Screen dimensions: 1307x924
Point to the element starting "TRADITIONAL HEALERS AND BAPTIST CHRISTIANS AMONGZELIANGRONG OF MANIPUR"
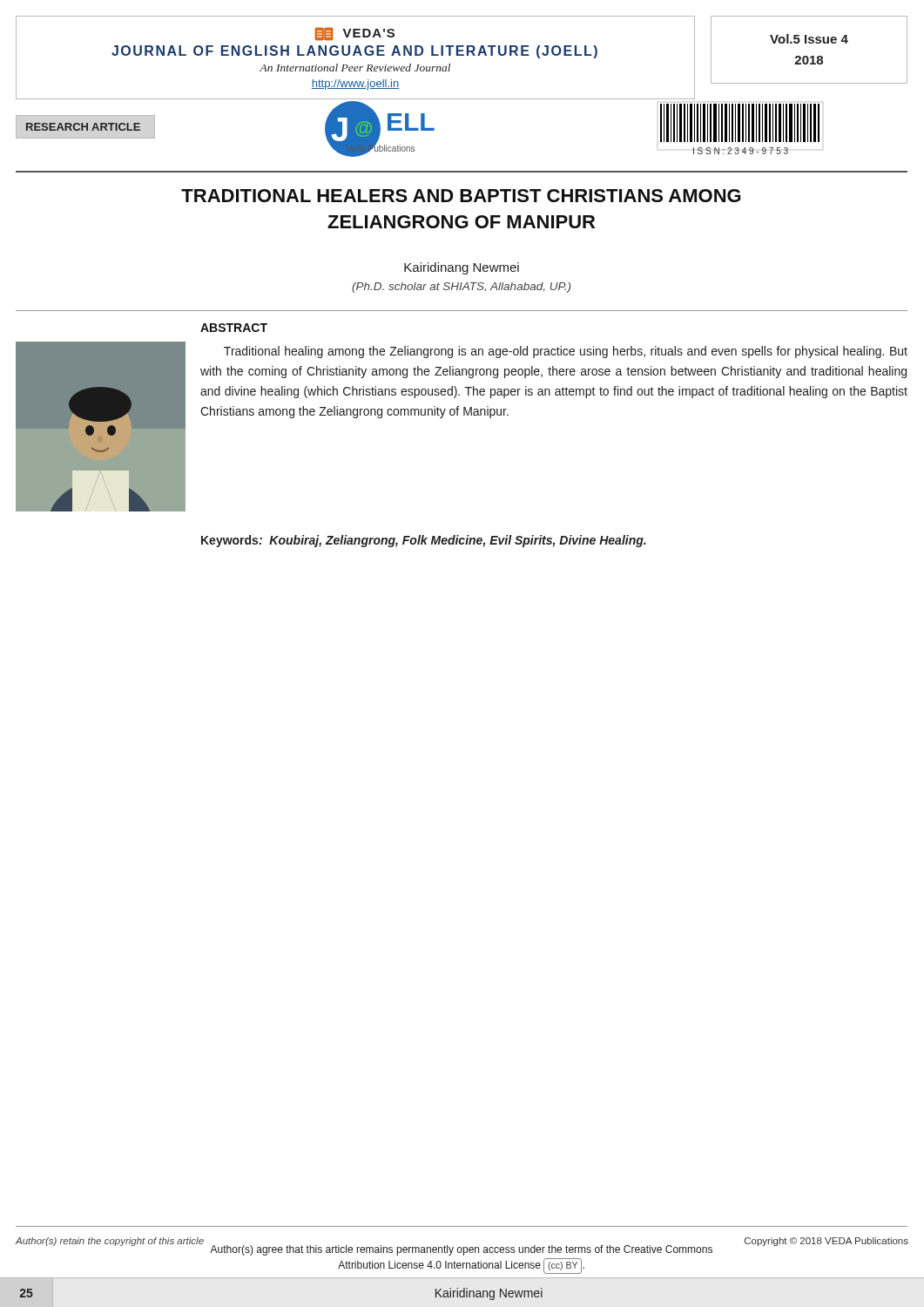pyautogui.click(x=462, y=209)
